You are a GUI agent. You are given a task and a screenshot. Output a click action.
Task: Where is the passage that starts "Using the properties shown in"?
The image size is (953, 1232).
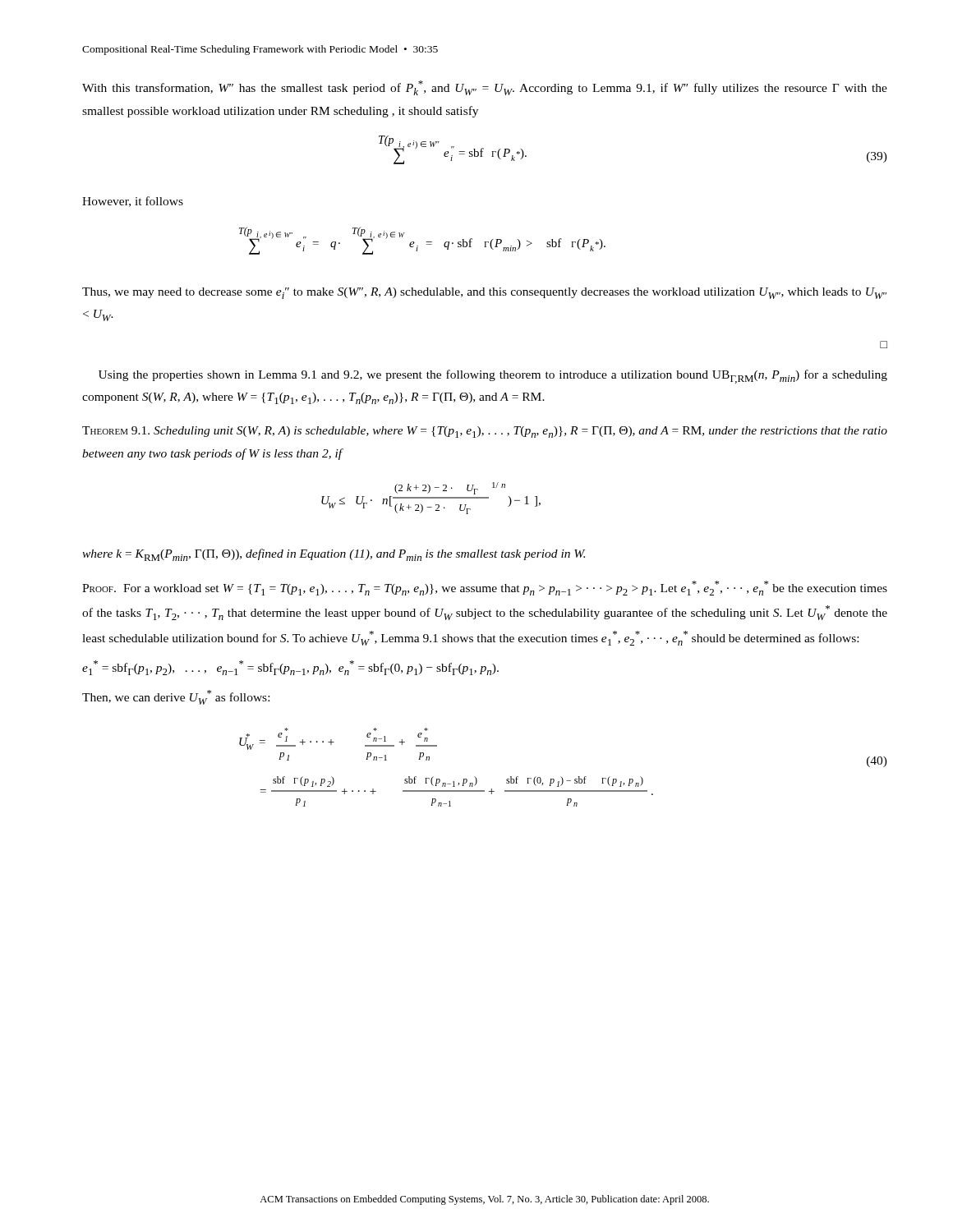(x=485, y=387)
